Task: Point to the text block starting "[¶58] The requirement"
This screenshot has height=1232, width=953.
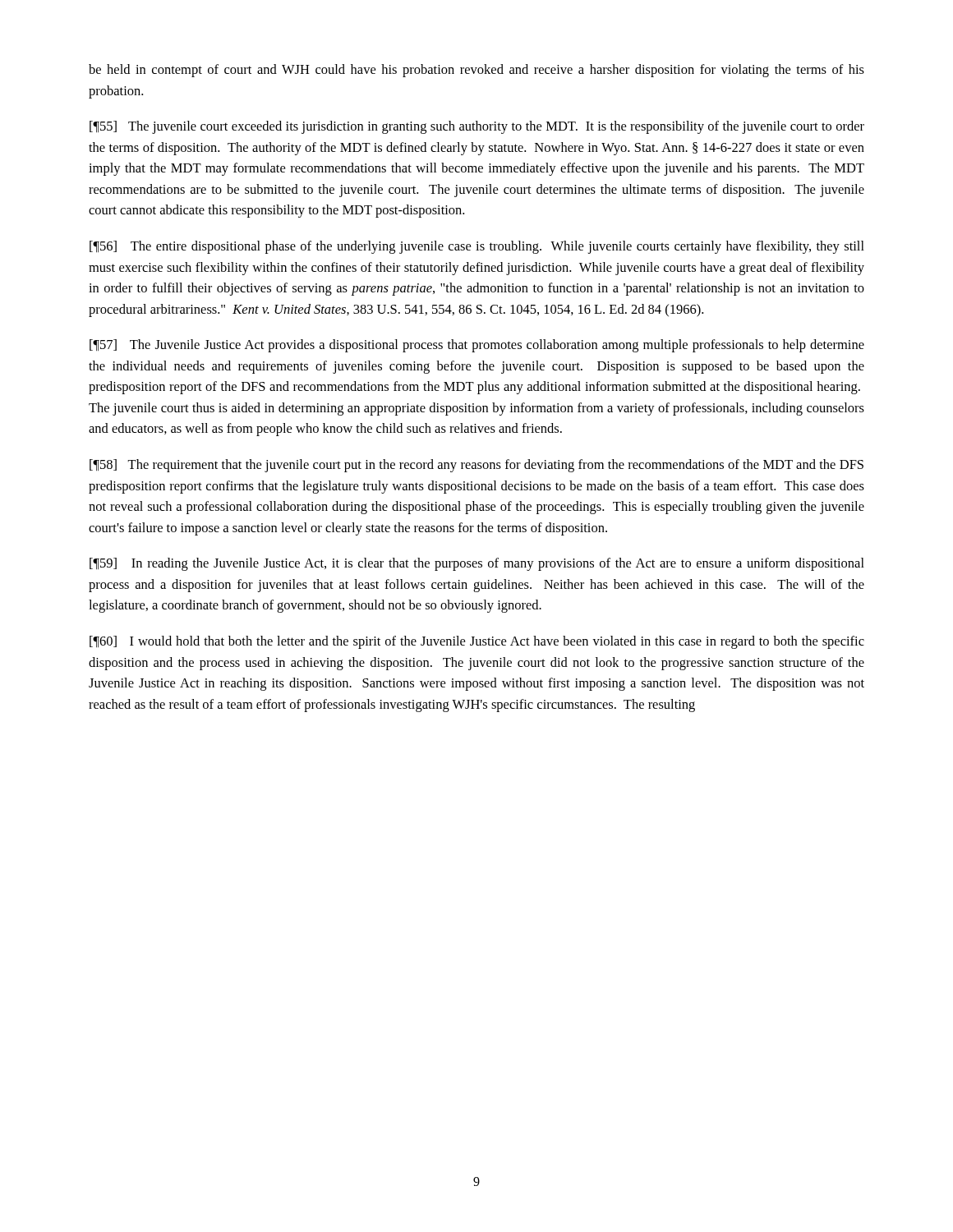Action: click(x=476, y=496)
